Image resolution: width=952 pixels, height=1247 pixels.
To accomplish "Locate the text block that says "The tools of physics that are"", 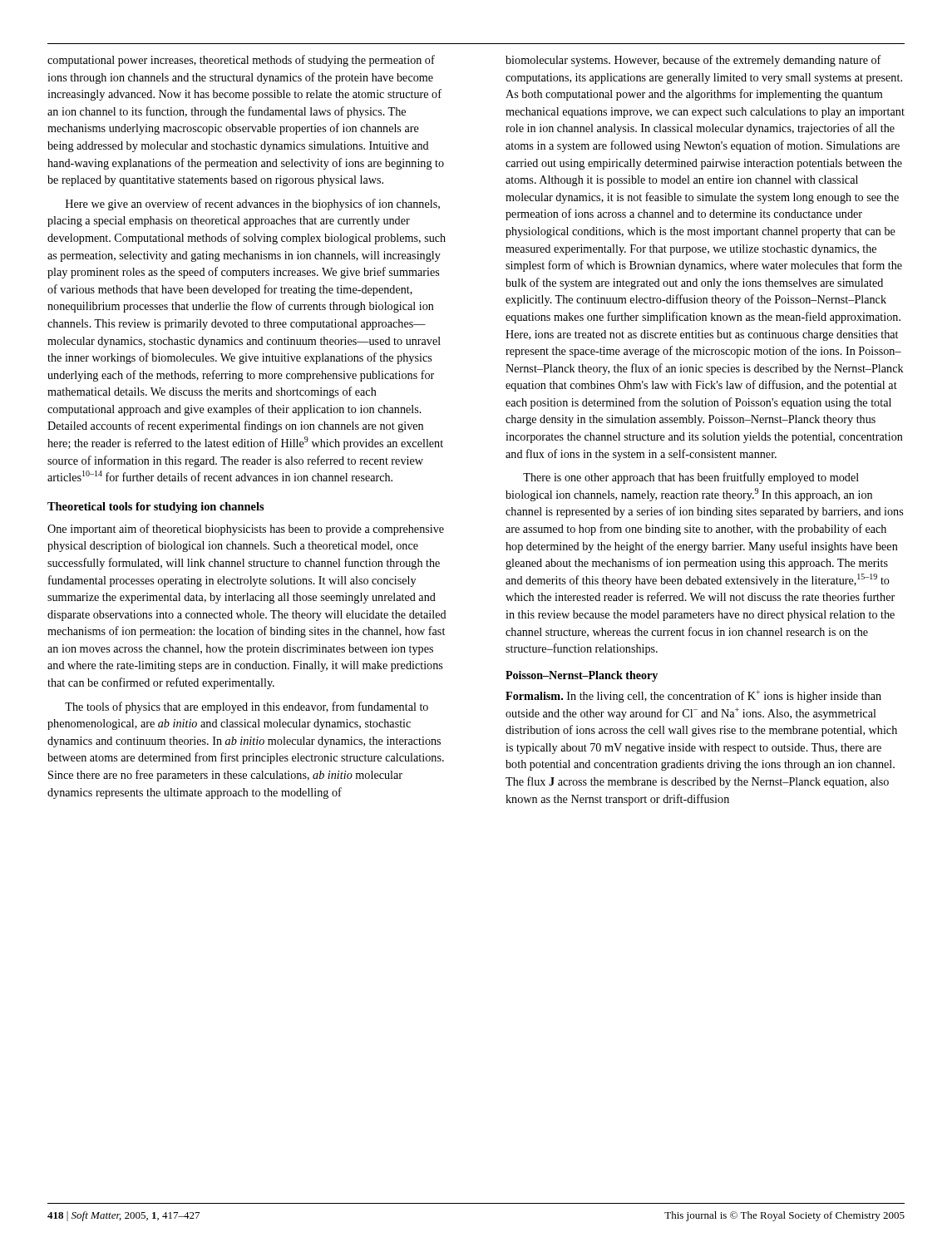I will 247,749.
